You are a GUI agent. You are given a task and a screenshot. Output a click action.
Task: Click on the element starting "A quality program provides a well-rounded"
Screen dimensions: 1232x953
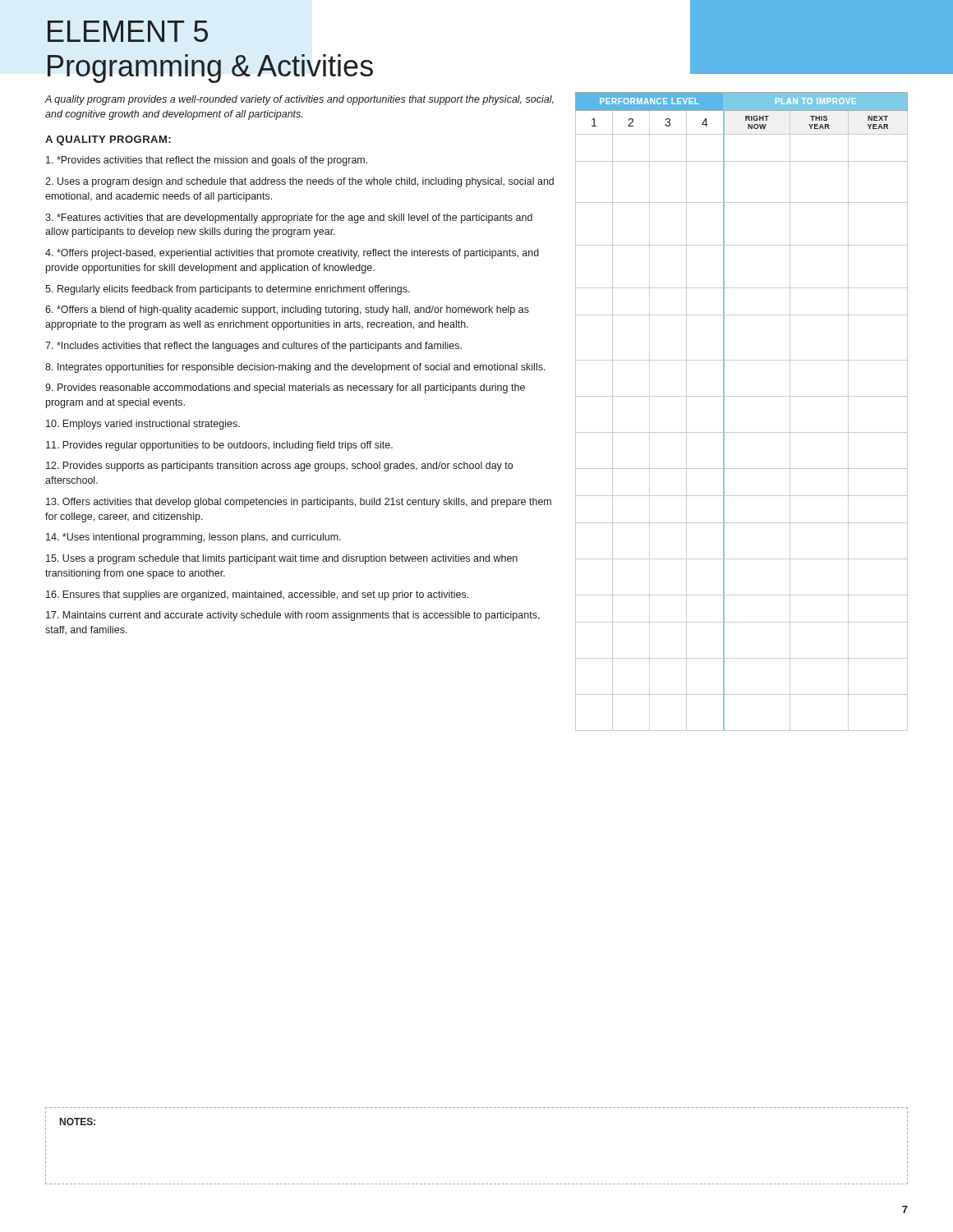coord(300,107)
